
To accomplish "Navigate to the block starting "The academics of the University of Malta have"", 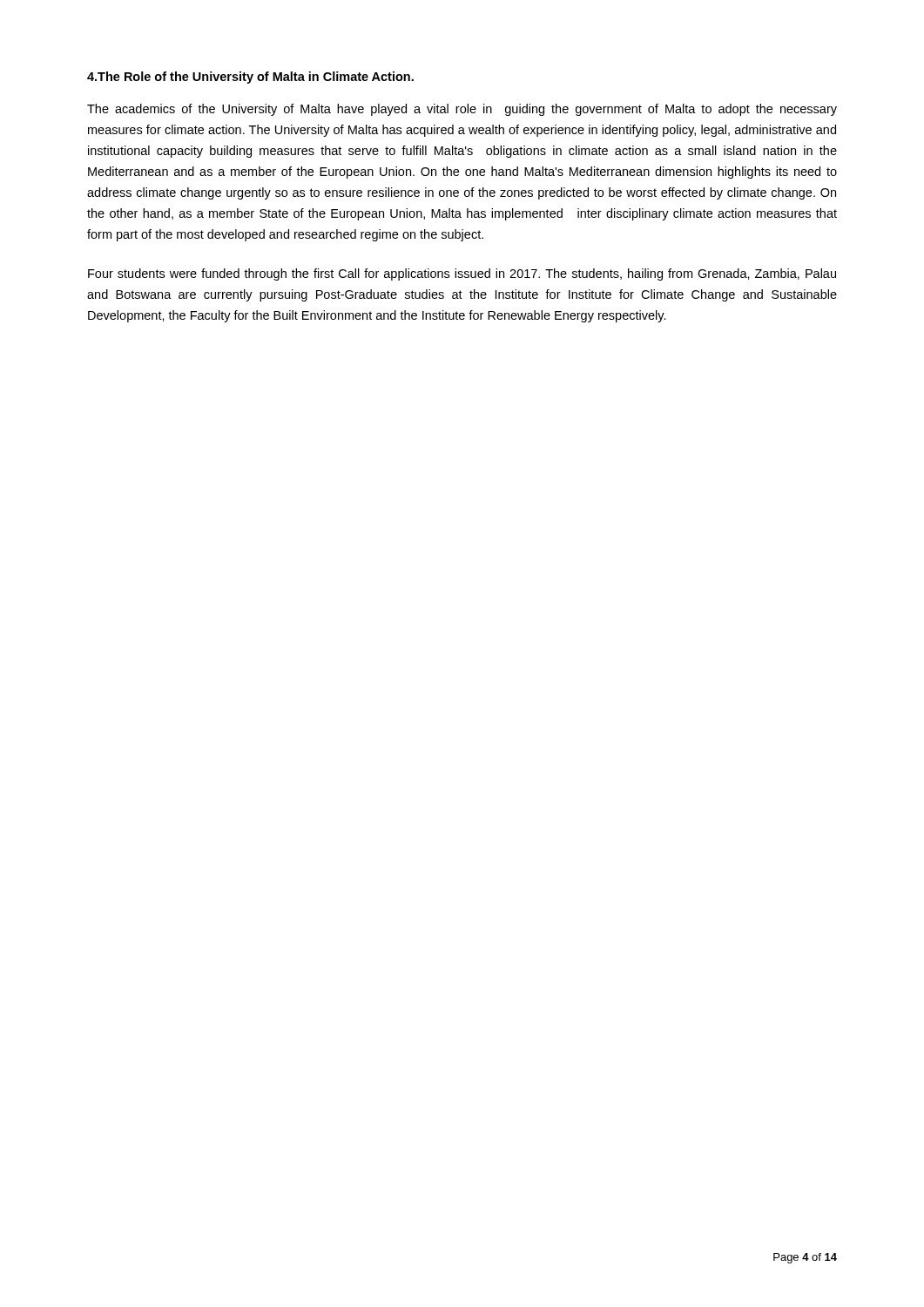I will tap(462, 171).
